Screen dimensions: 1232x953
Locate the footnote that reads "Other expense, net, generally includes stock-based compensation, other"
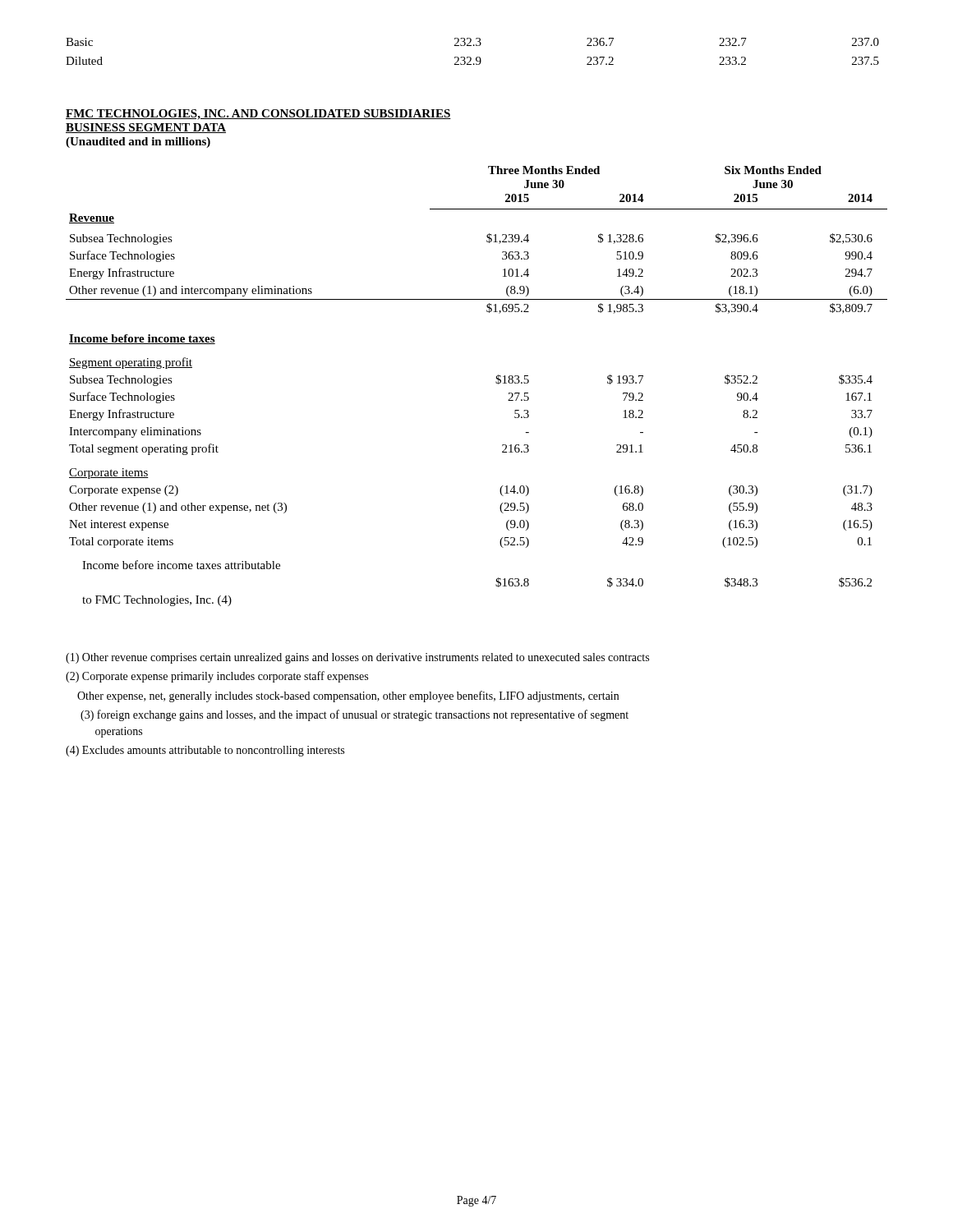coord(343,696)
